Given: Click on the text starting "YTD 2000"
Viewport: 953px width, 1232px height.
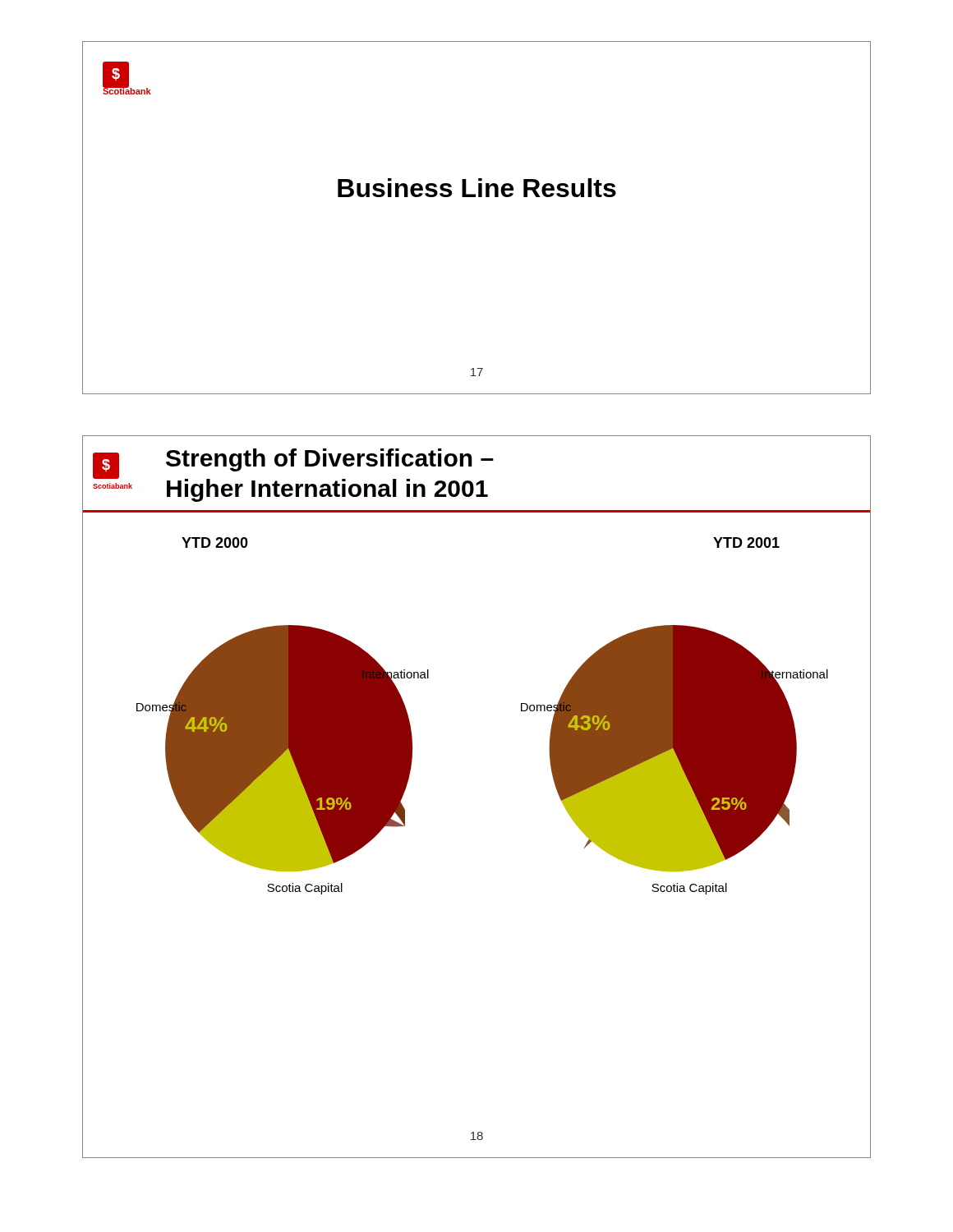Looking at the screenshot, I should click(215, 543).
